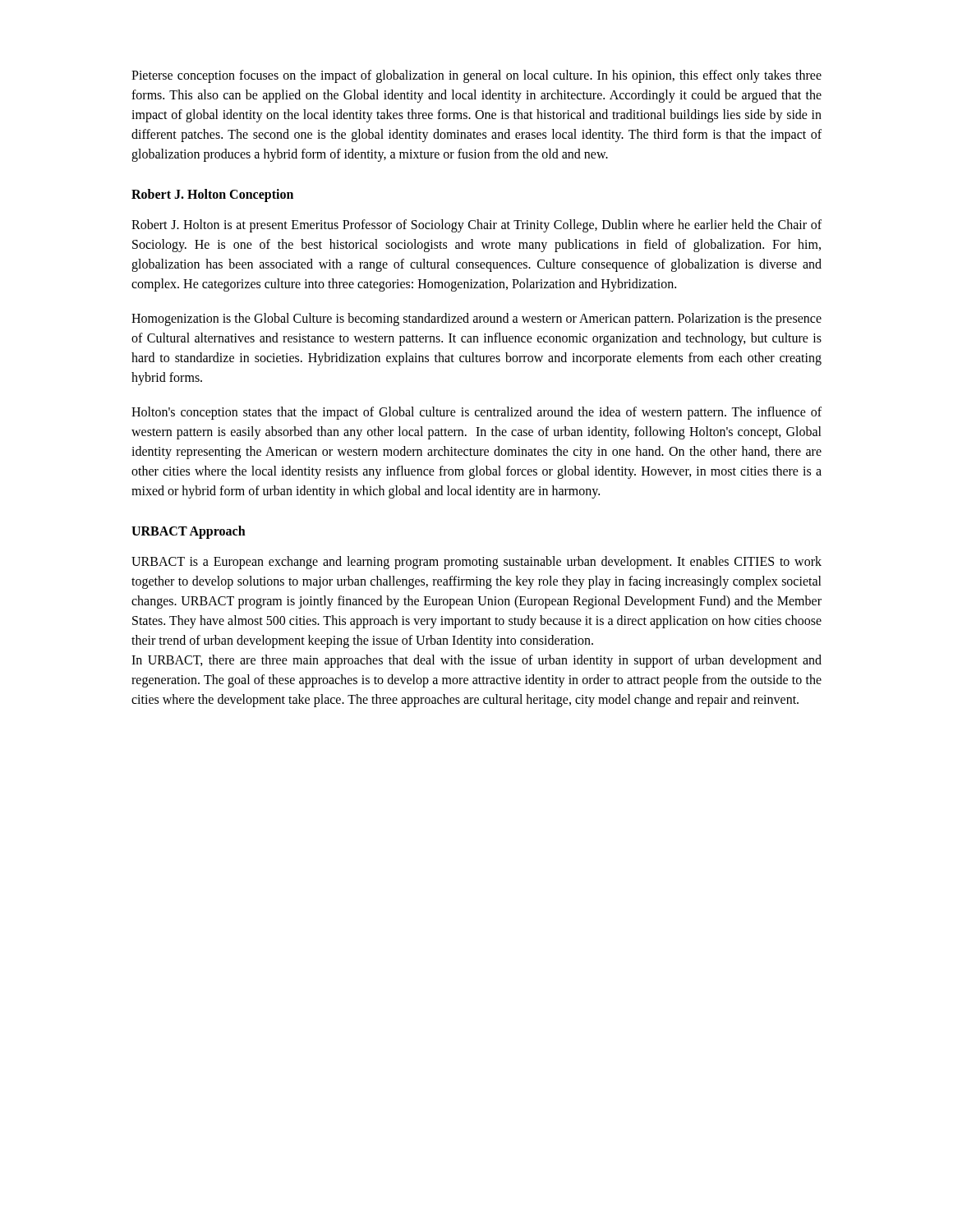Viewport: 953px width, 1232px height.
Task: Point to the block beginning "Homogenization is the Global Culture is becoming standardized"
Action: (x=476, y=348)
